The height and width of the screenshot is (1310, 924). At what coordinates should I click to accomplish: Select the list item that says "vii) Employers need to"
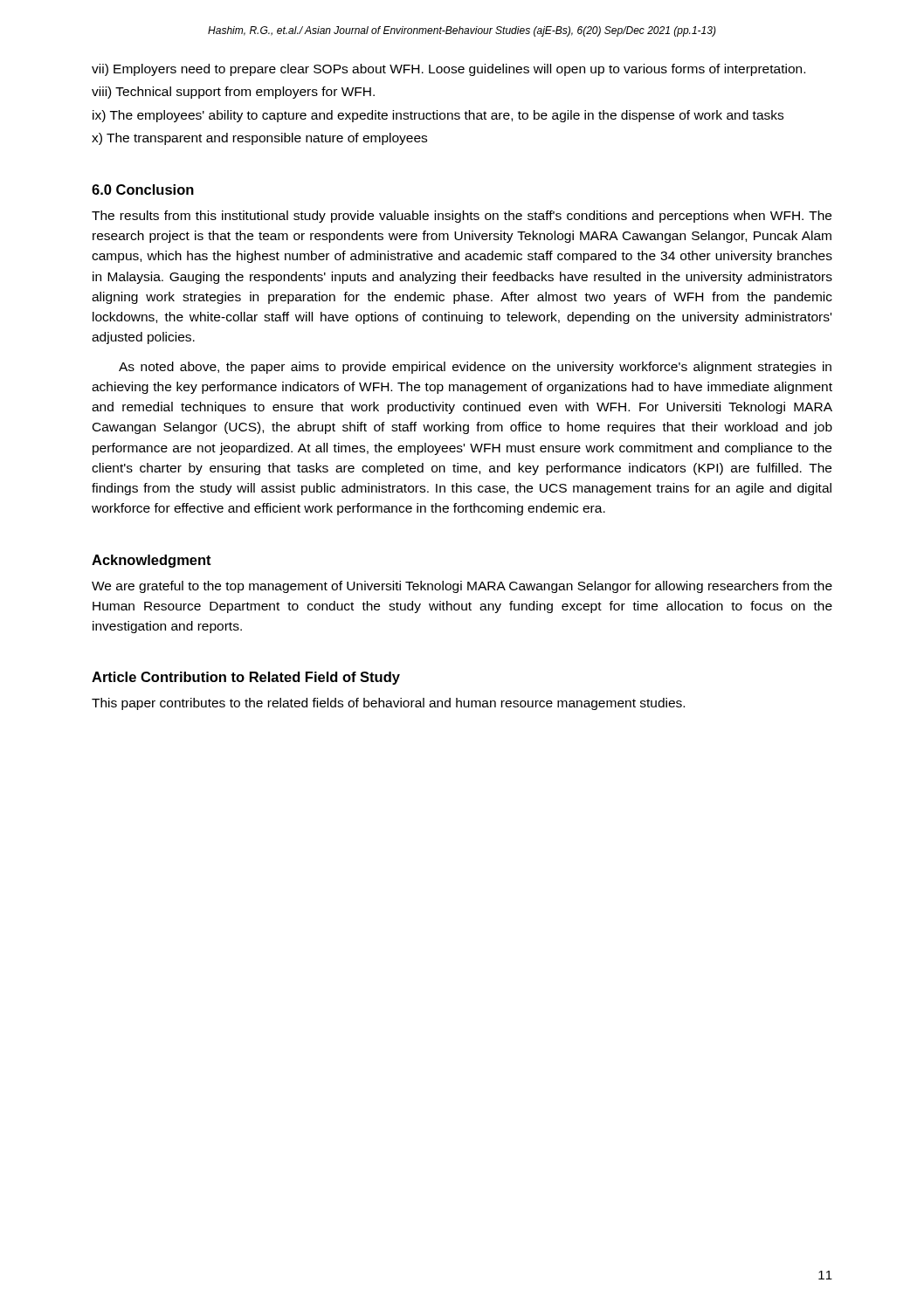point(449,69)
